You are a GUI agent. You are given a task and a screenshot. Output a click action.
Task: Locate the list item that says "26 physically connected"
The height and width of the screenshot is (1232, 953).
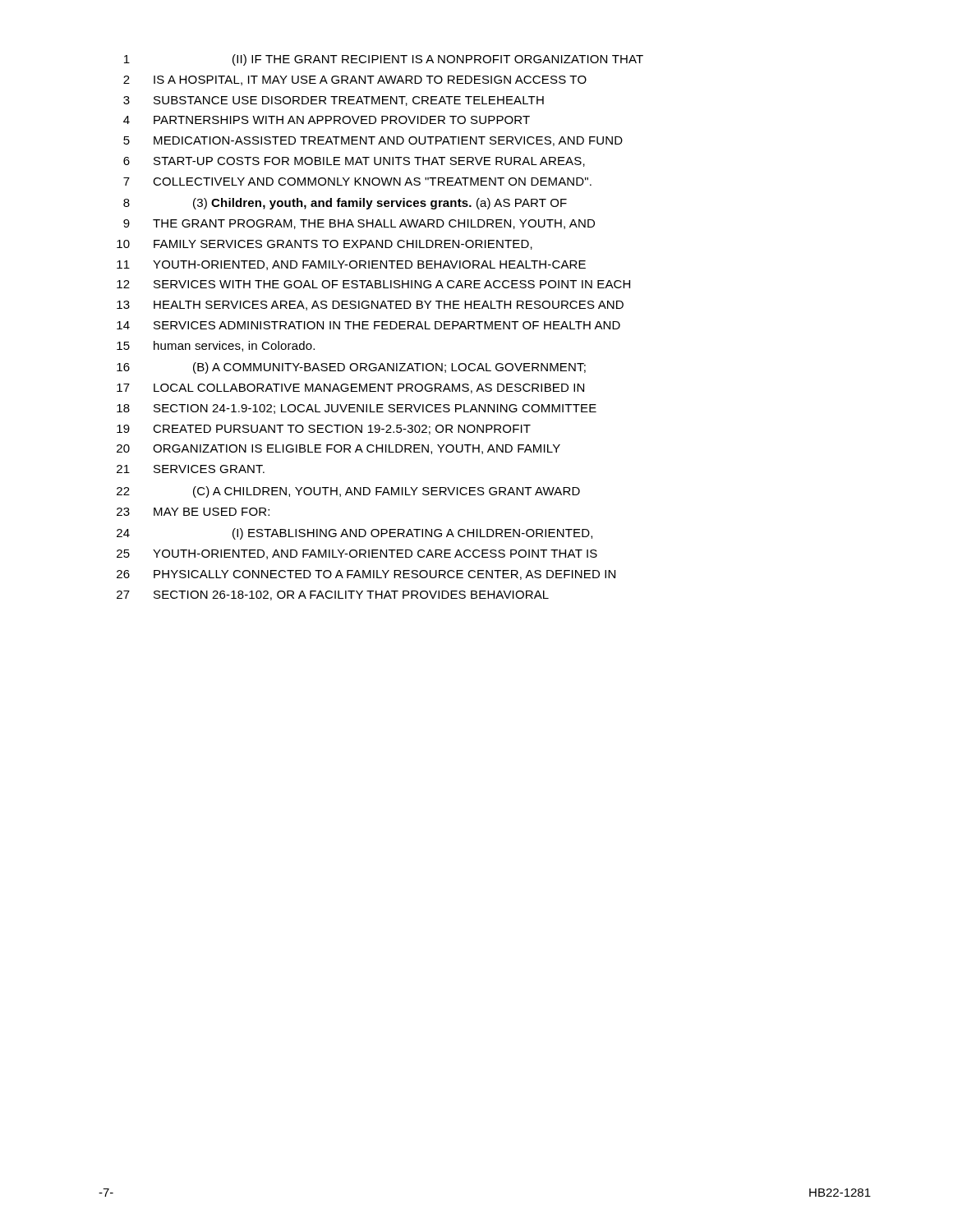[485, 574]
